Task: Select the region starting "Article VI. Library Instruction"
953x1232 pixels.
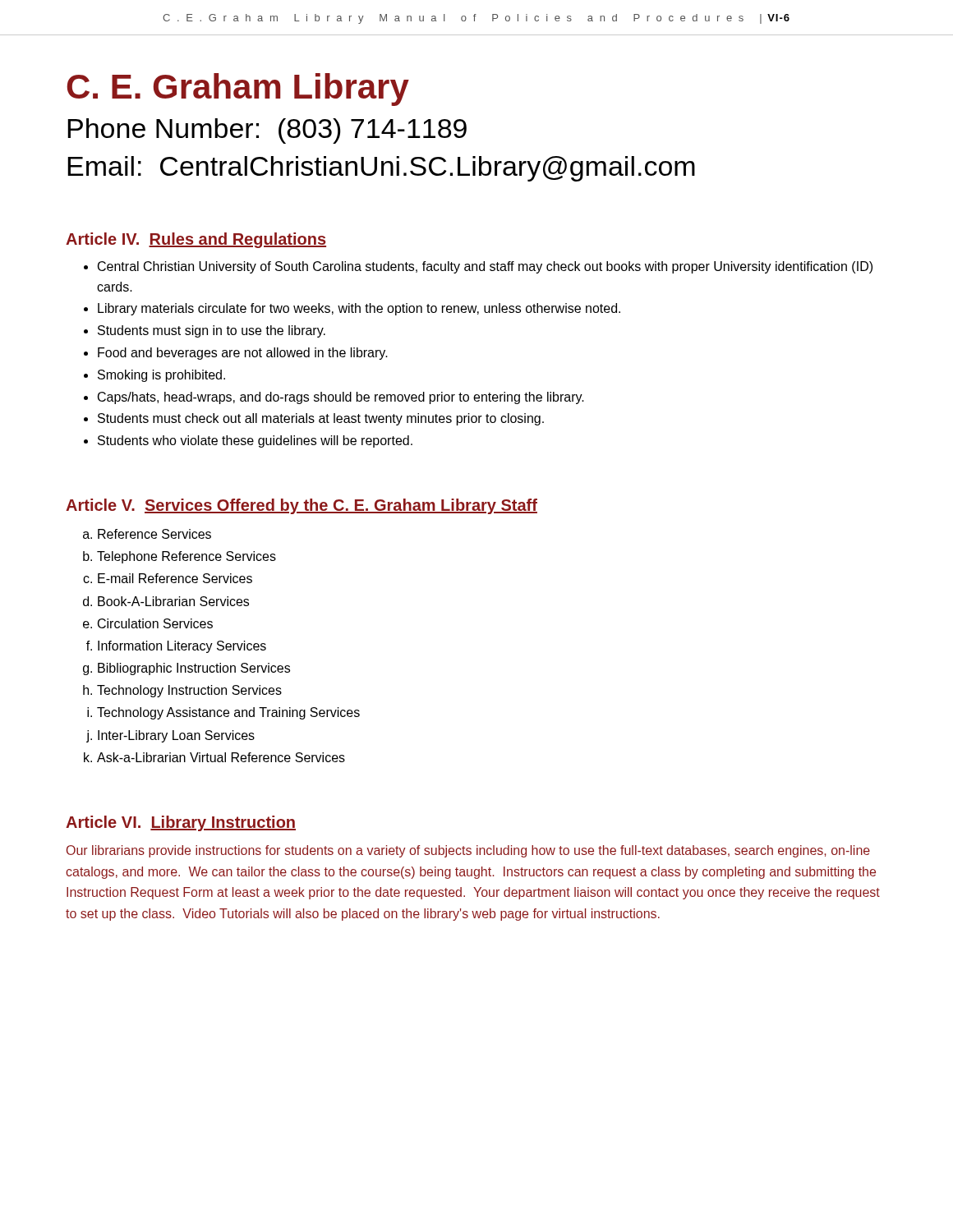Action: tap(181, 822)
